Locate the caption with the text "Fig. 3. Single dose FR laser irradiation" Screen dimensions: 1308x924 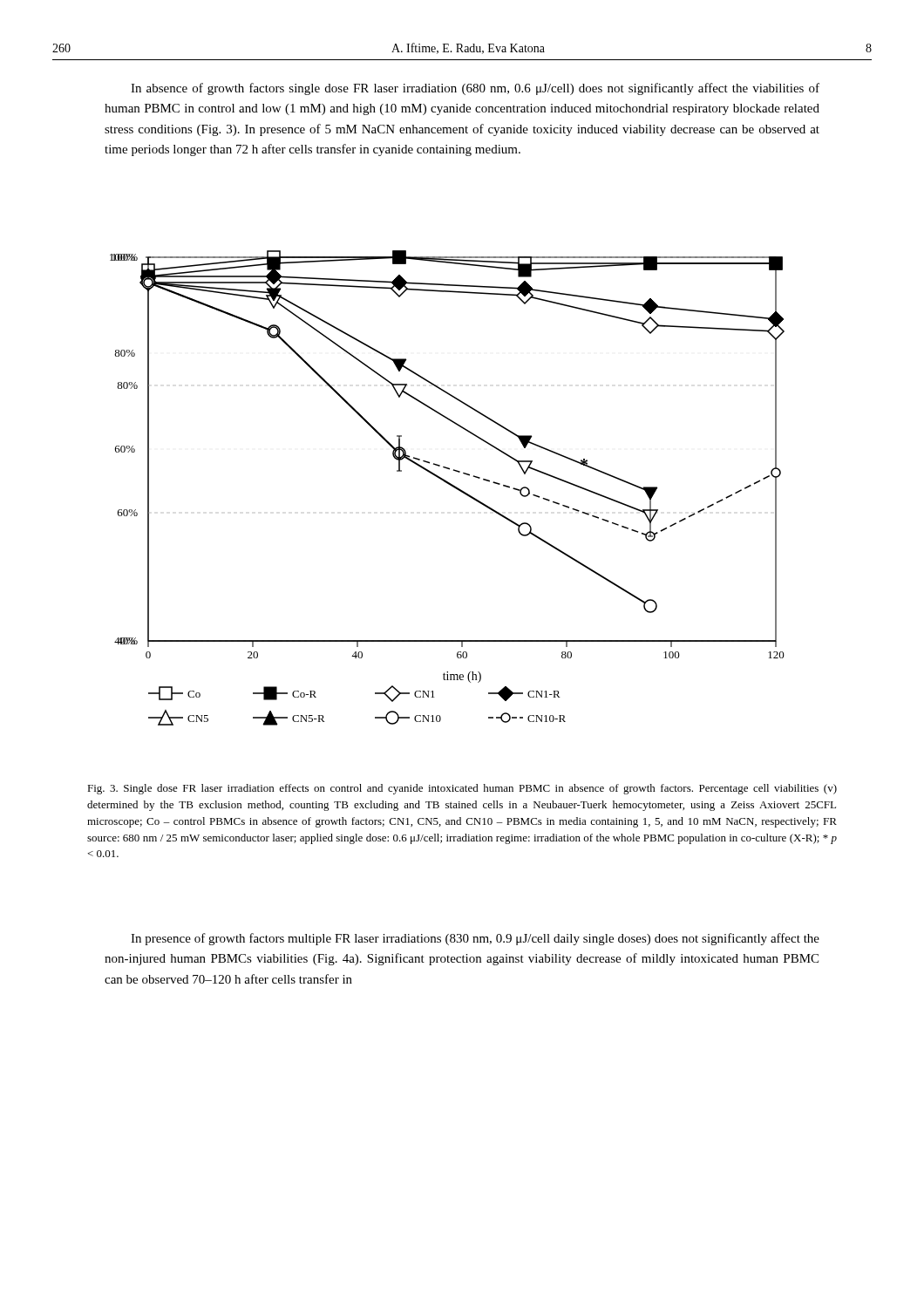click(462, 821)
